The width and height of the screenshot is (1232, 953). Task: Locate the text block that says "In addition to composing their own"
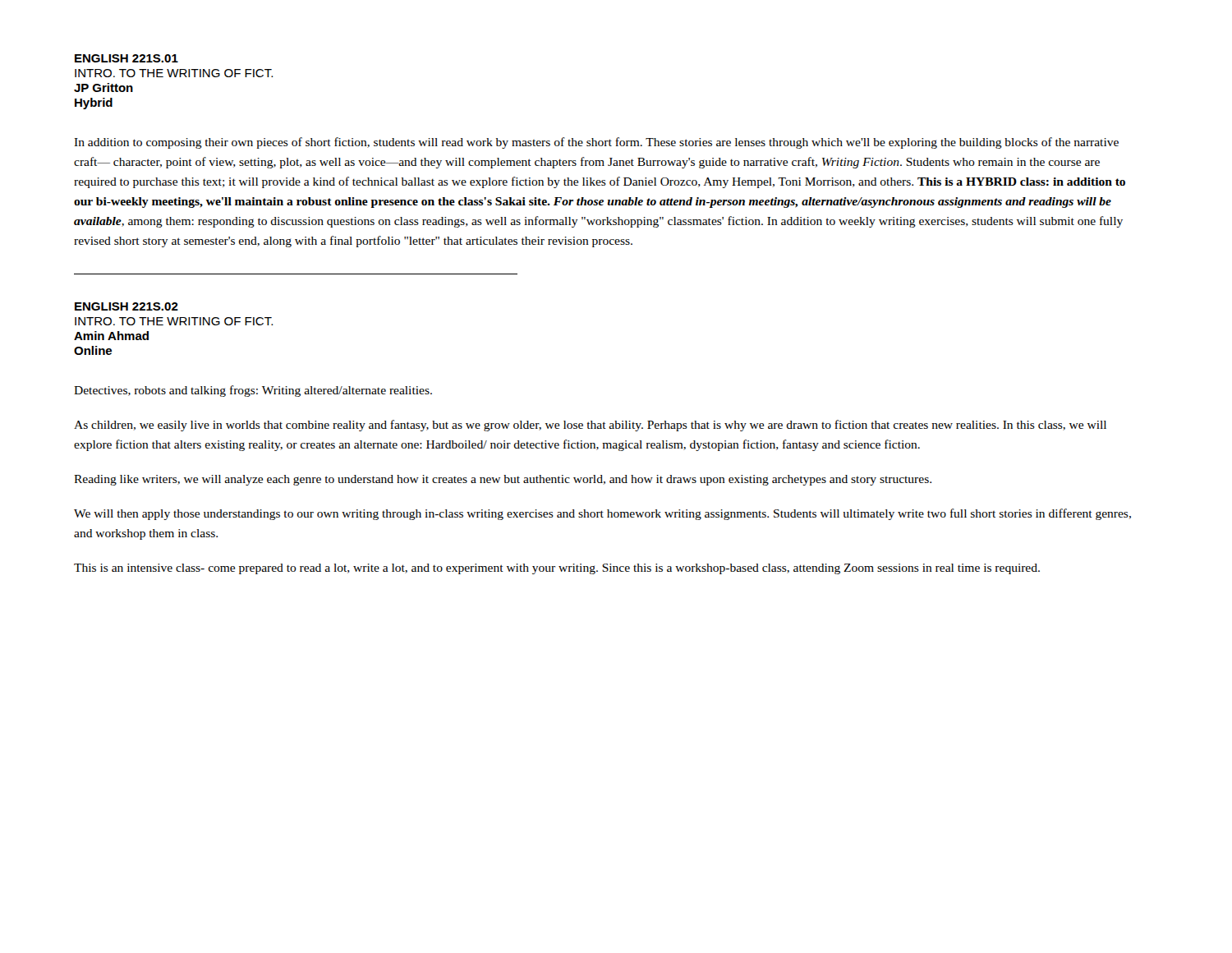[x=600, y=191]
